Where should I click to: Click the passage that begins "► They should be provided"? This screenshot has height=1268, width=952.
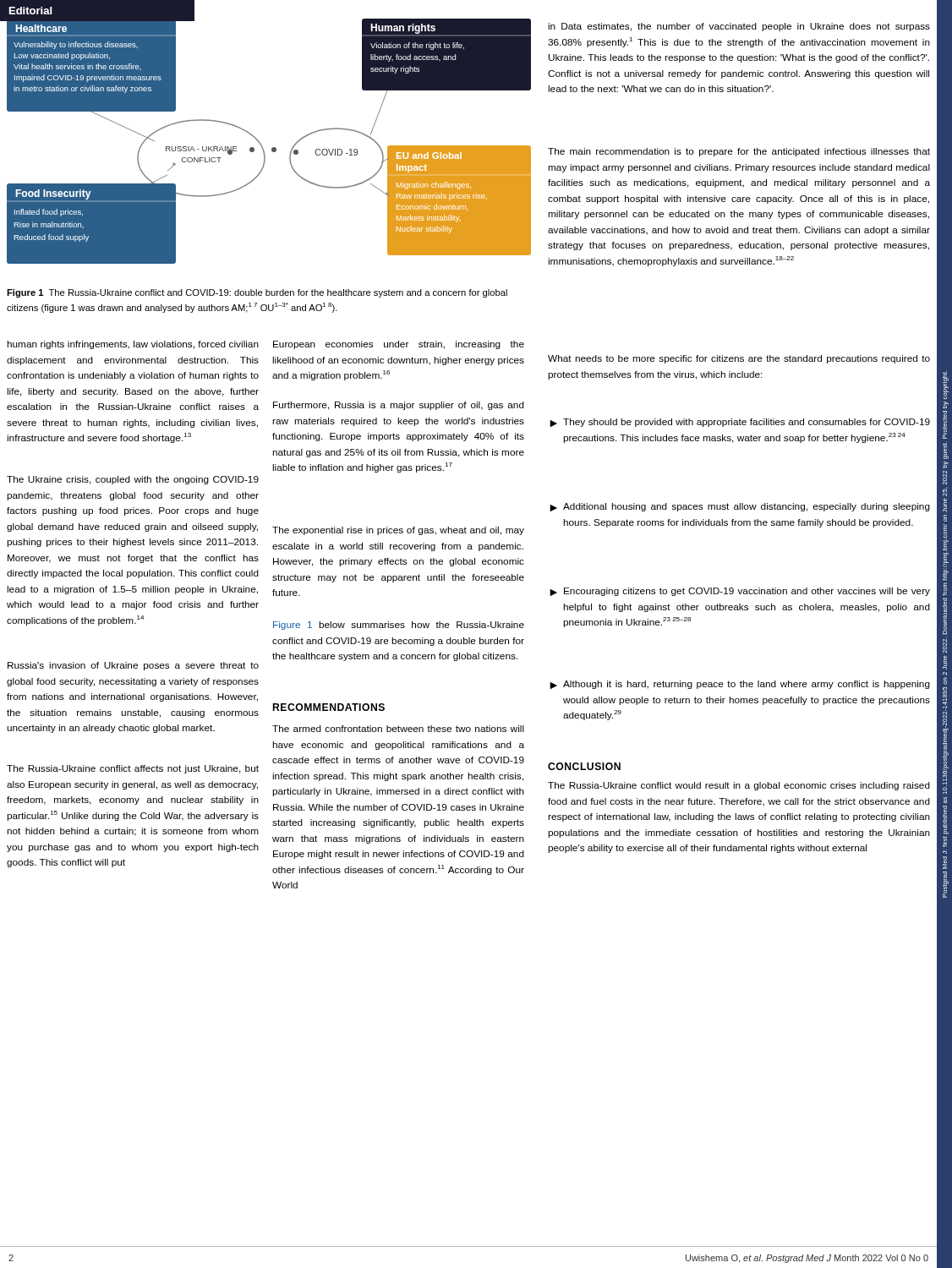coord(739,430)
